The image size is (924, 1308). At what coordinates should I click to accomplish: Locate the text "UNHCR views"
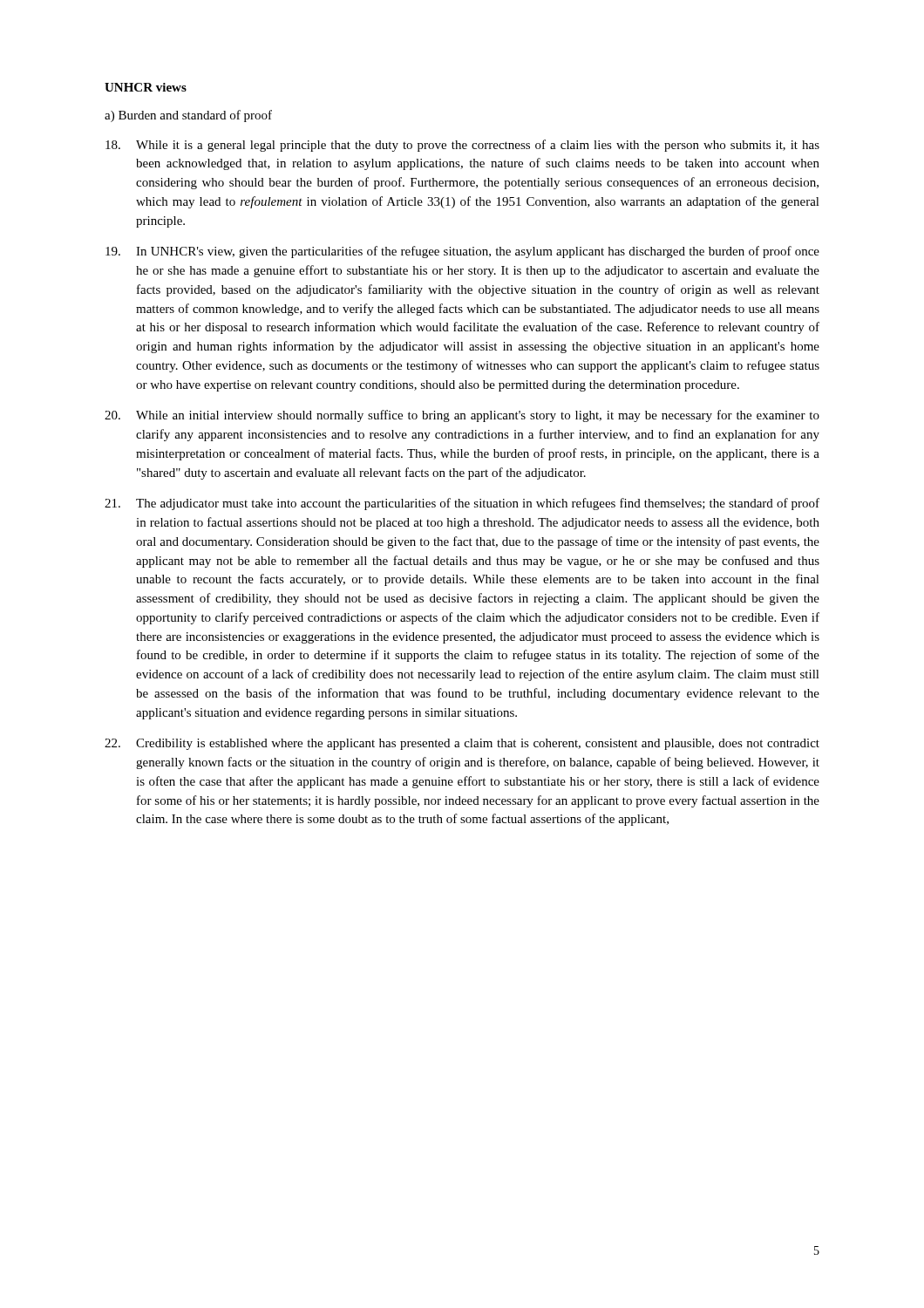coord(145,87)
